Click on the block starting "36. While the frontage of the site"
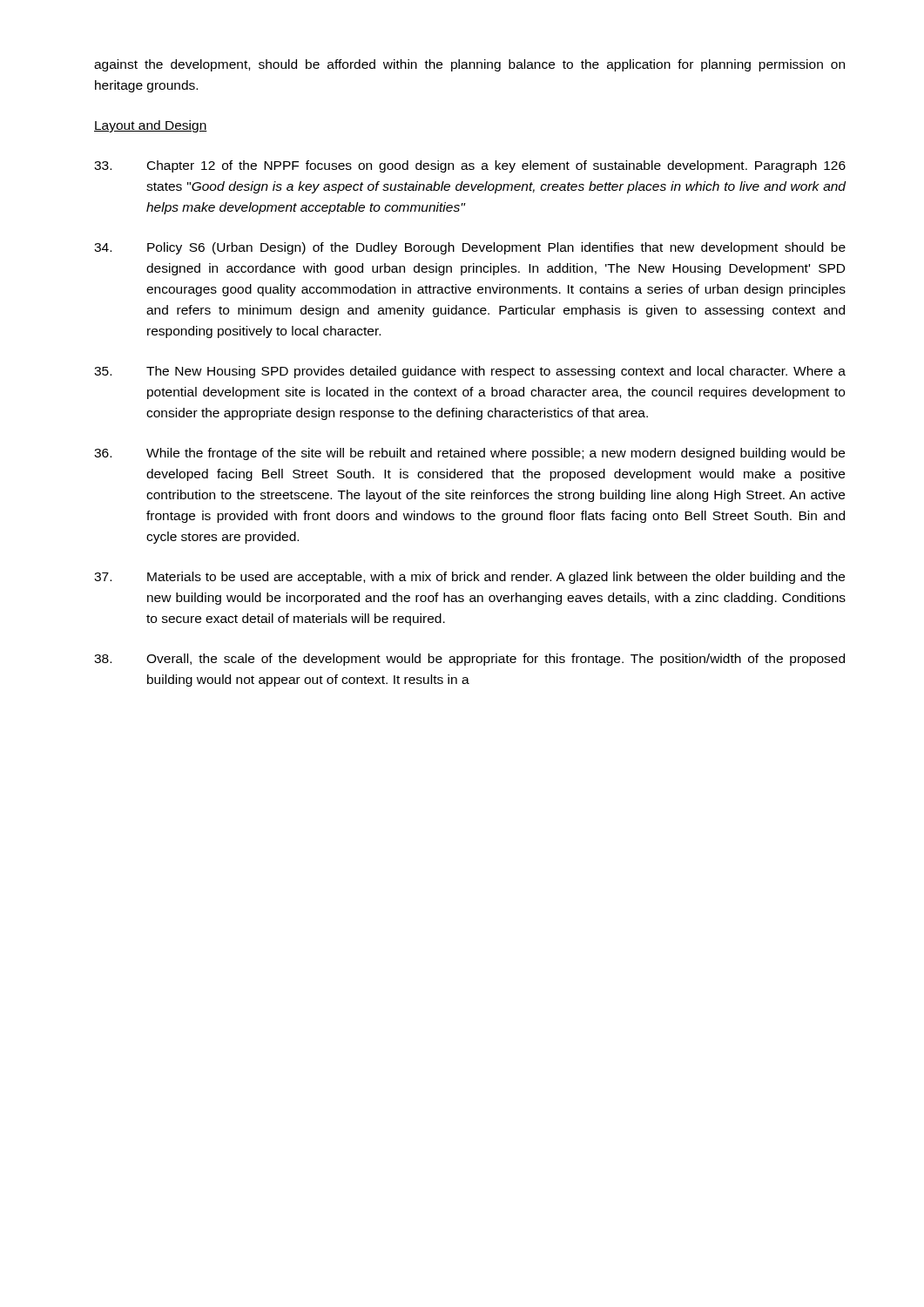924x1307 pixels. (x=470, y=495)
